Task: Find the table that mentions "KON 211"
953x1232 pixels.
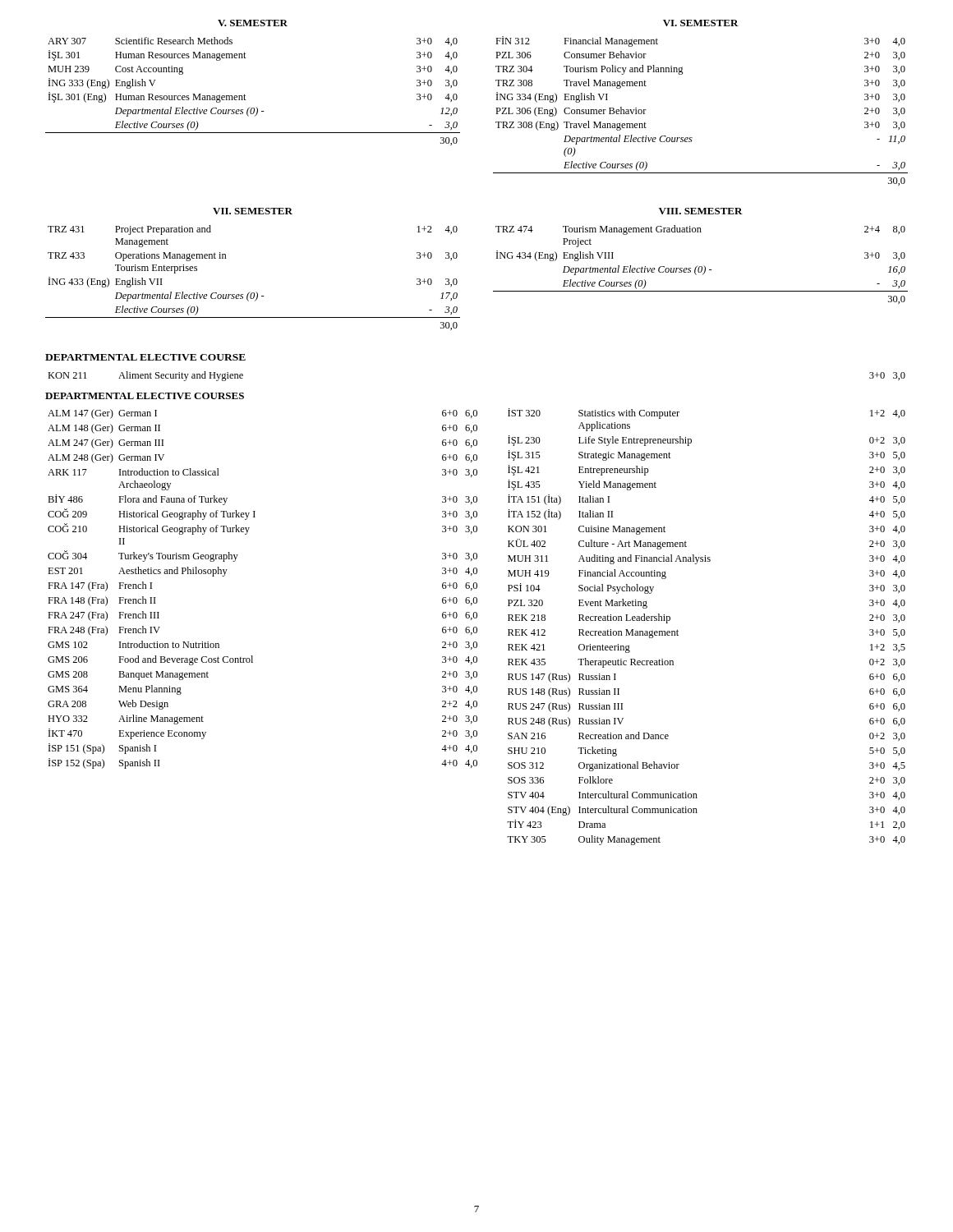Action: tap(476, 375)
